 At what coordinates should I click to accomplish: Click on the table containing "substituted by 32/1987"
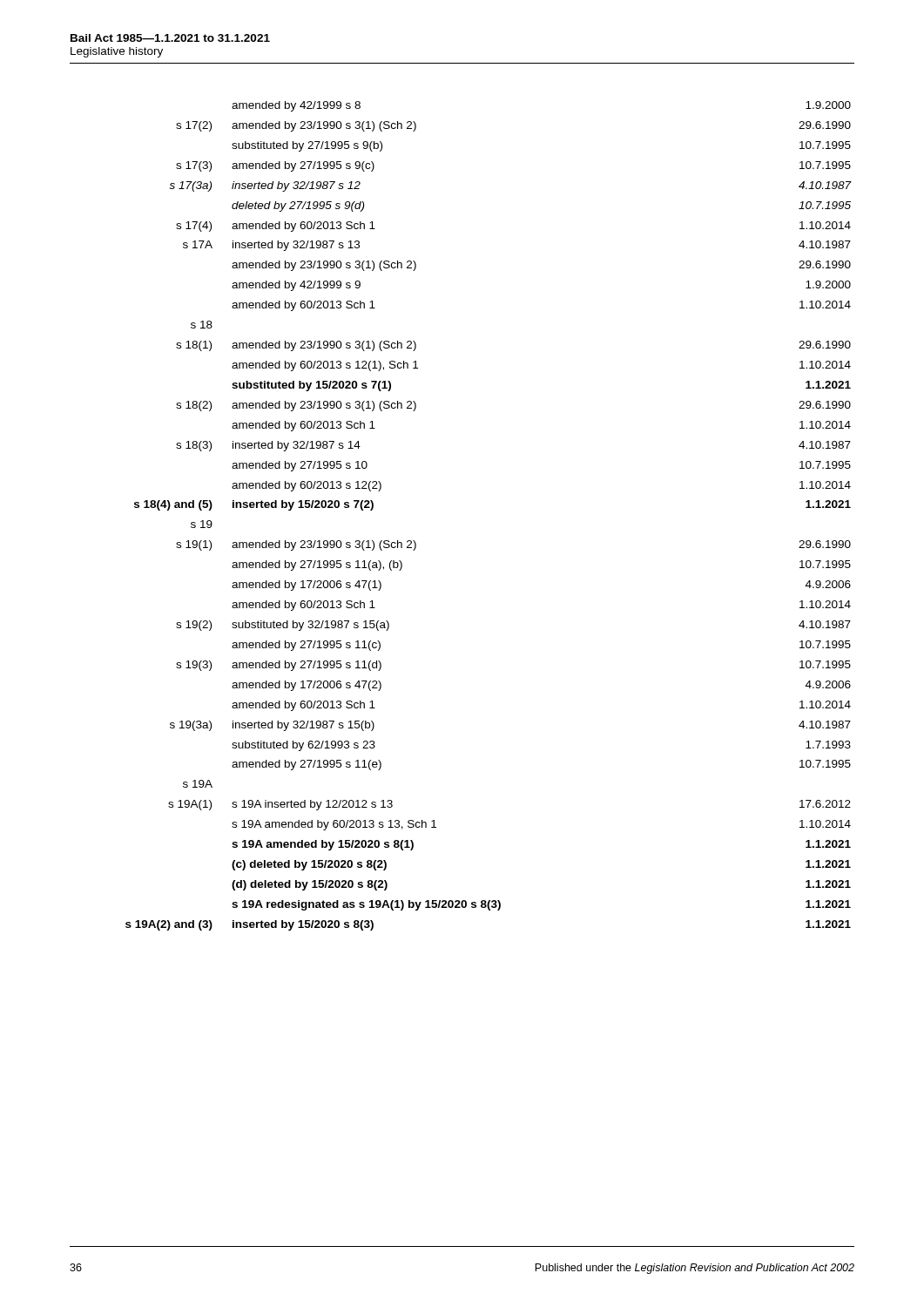coord(462,667)
